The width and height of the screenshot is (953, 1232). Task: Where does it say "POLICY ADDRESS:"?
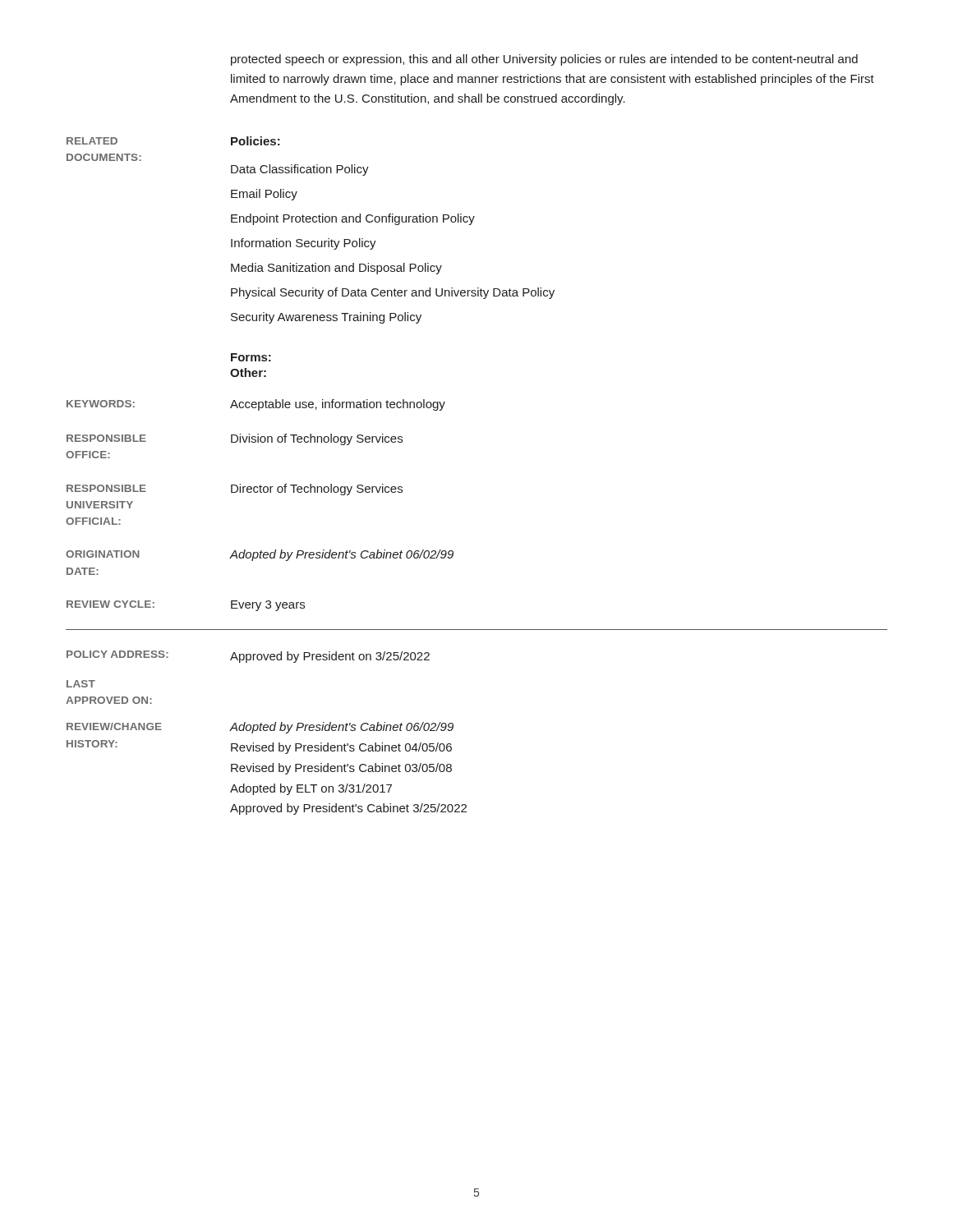click(117, 654)
